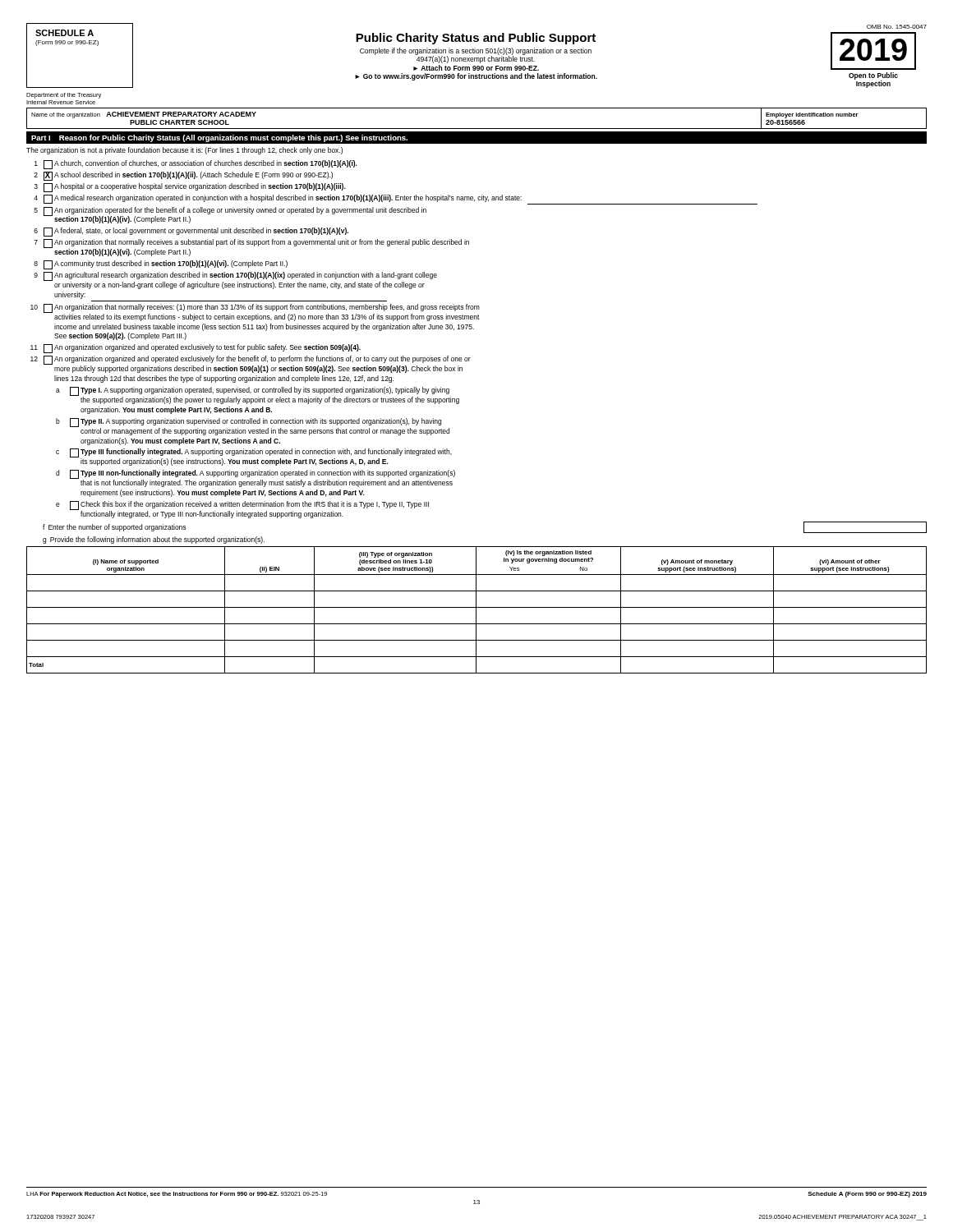Where is the passage that starts "e Check this box if the organization"?

242,510
